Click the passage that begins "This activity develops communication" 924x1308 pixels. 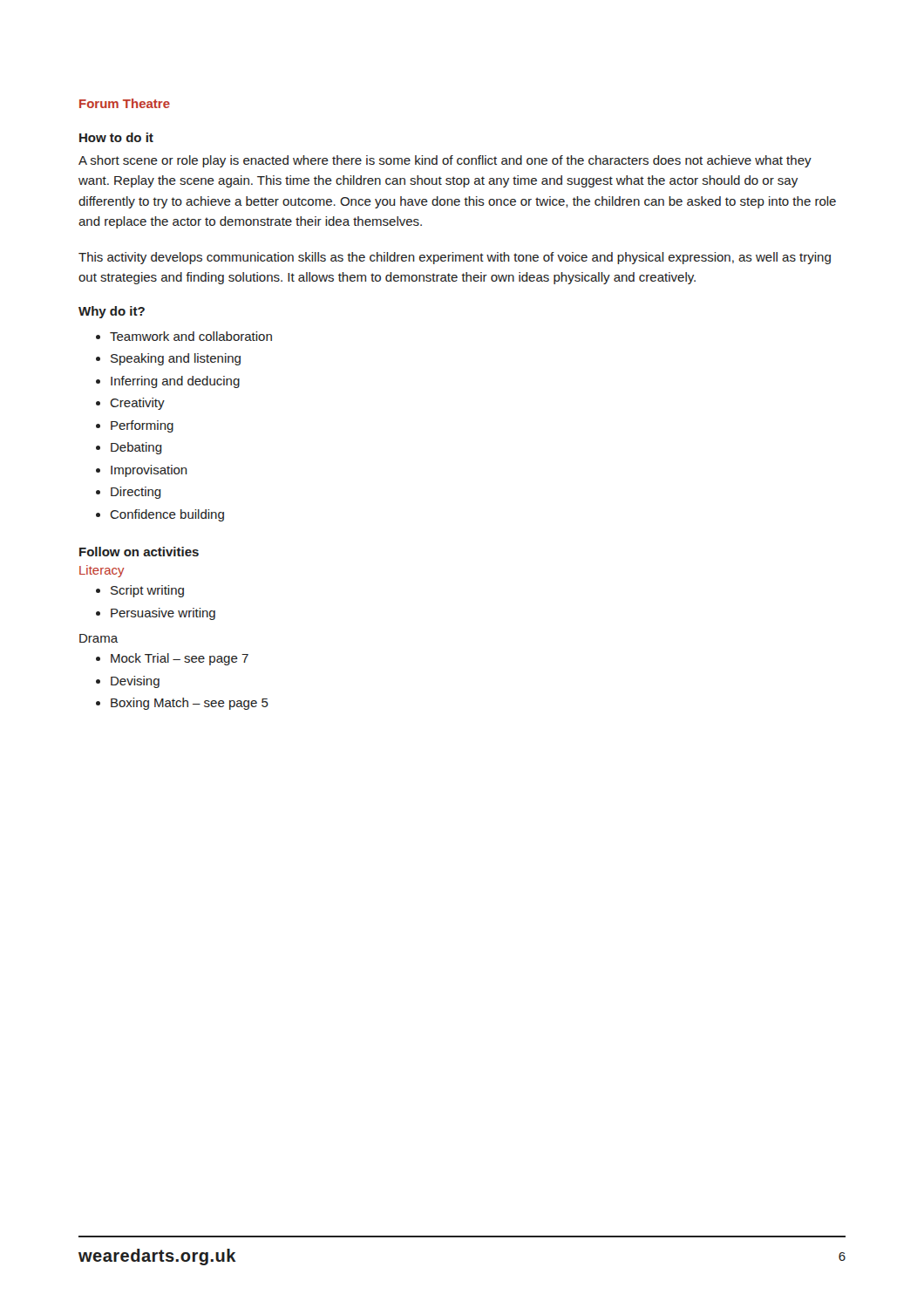tap(455, 267)
